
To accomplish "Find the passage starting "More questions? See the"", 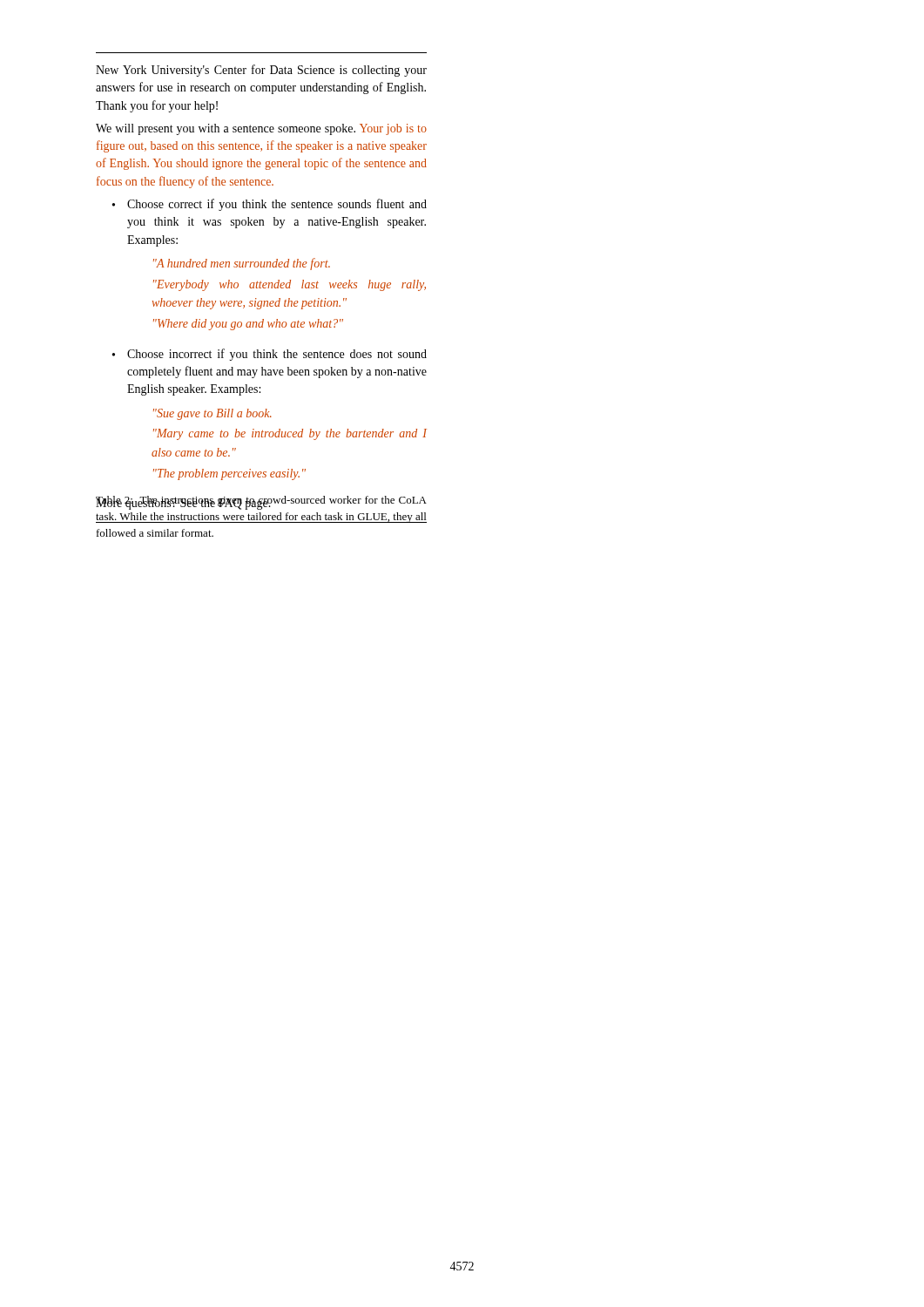I will pyautogui.click(x=183, y=503).
